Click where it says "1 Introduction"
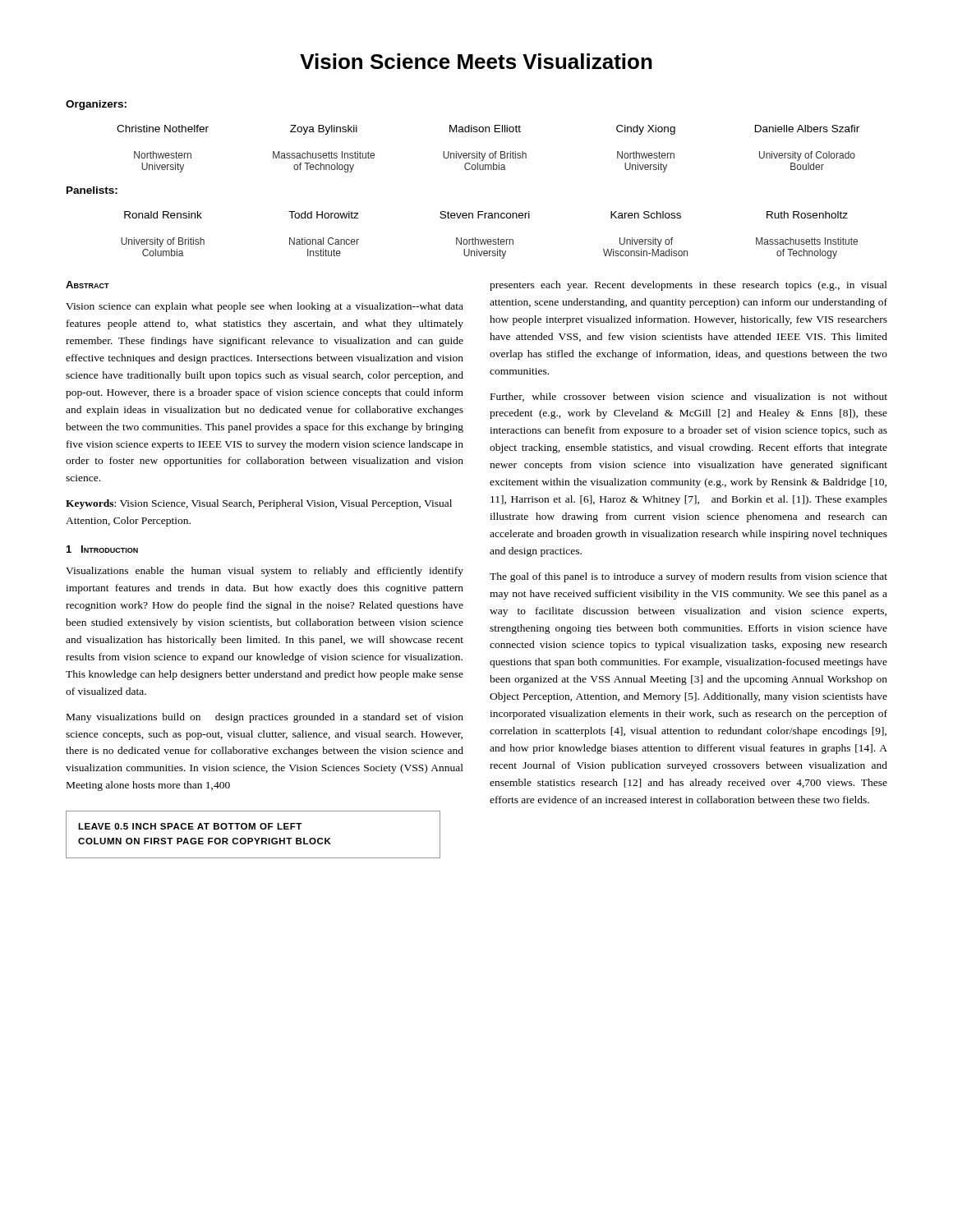Viewport: 953px width, 1232px height. point(102,549)
